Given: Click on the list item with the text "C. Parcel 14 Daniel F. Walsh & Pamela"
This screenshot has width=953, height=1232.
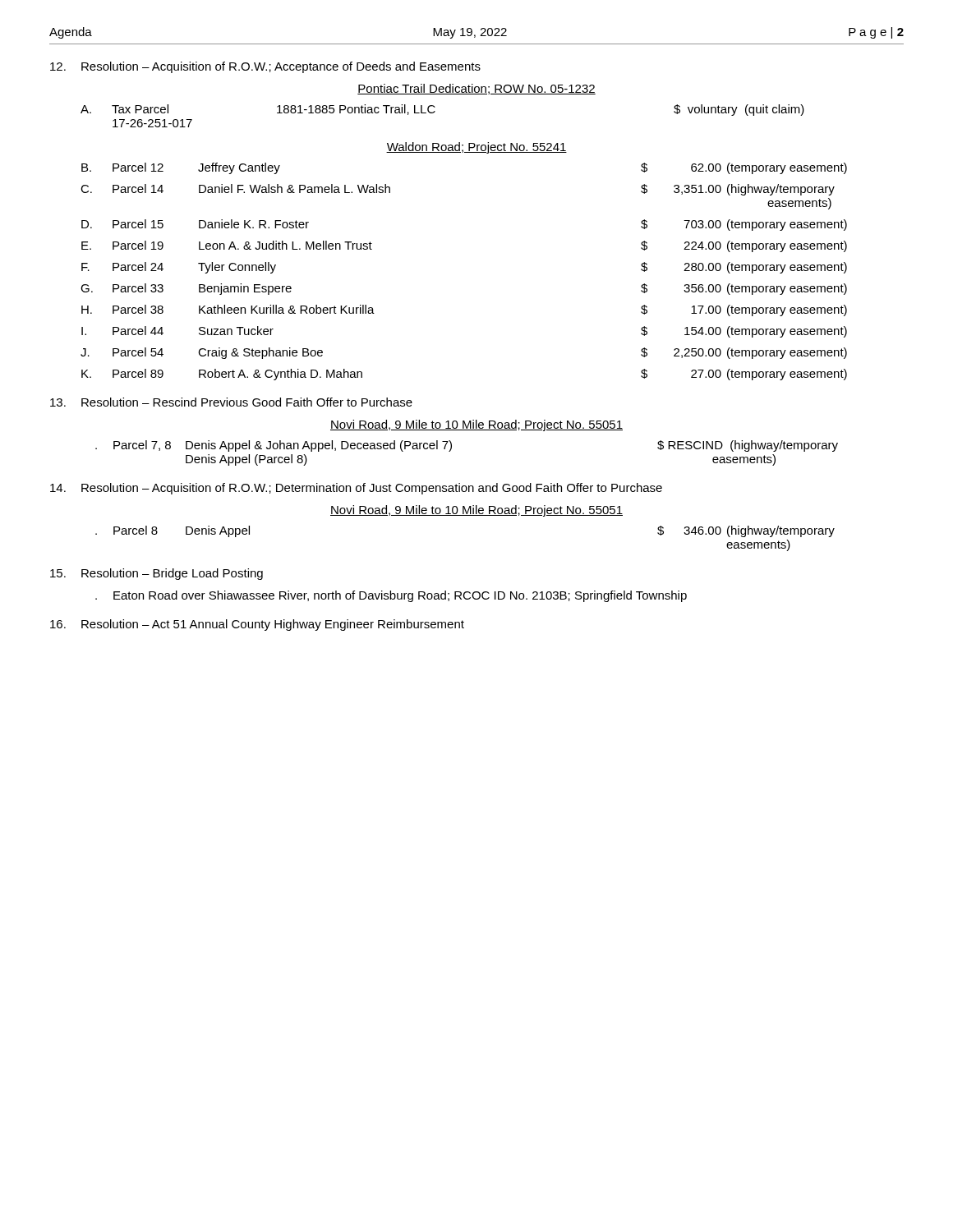Looking at the screenshot, I should point(140,189).
